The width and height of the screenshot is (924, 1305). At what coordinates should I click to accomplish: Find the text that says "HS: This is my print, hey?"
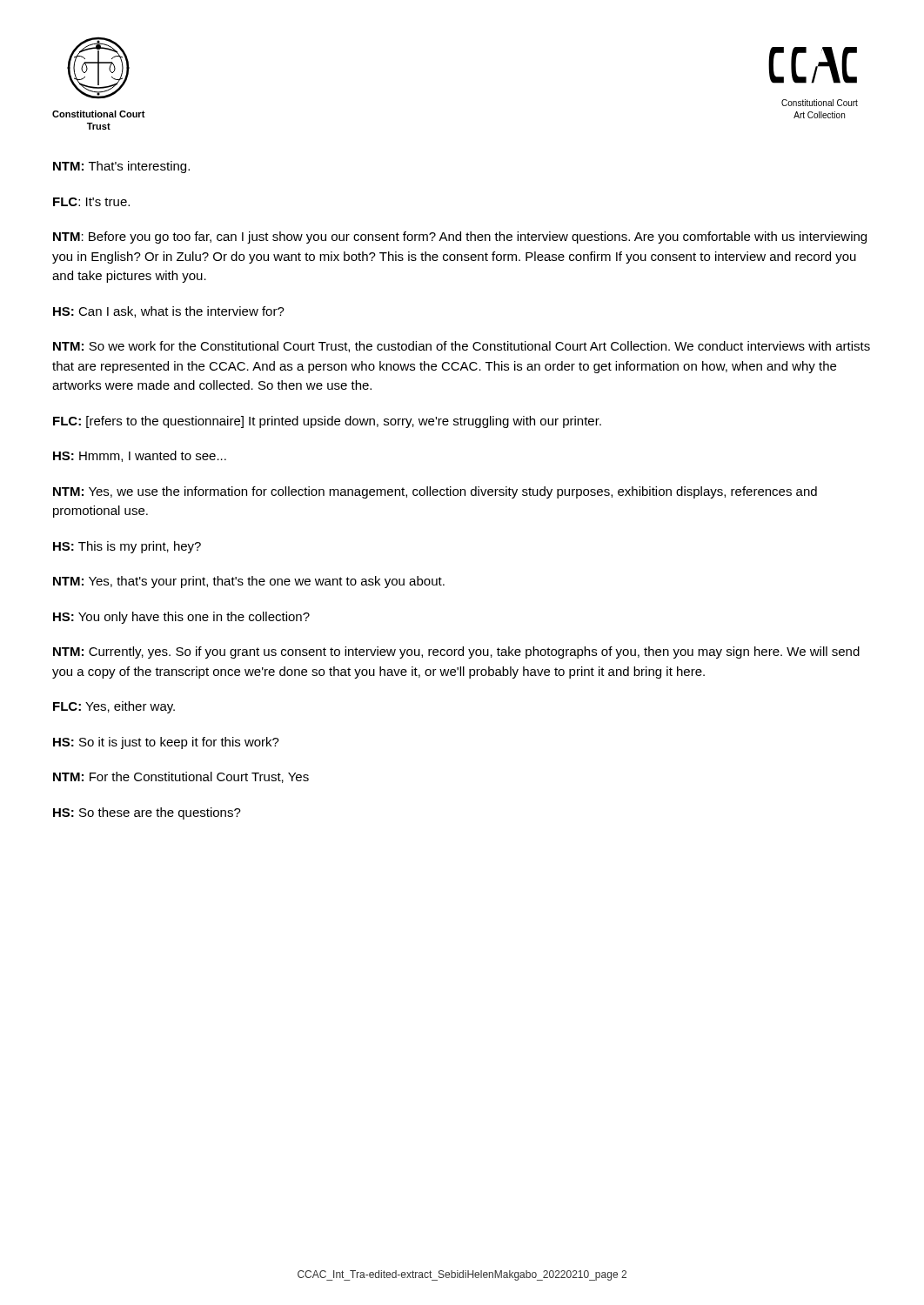[x=127, y=545]
